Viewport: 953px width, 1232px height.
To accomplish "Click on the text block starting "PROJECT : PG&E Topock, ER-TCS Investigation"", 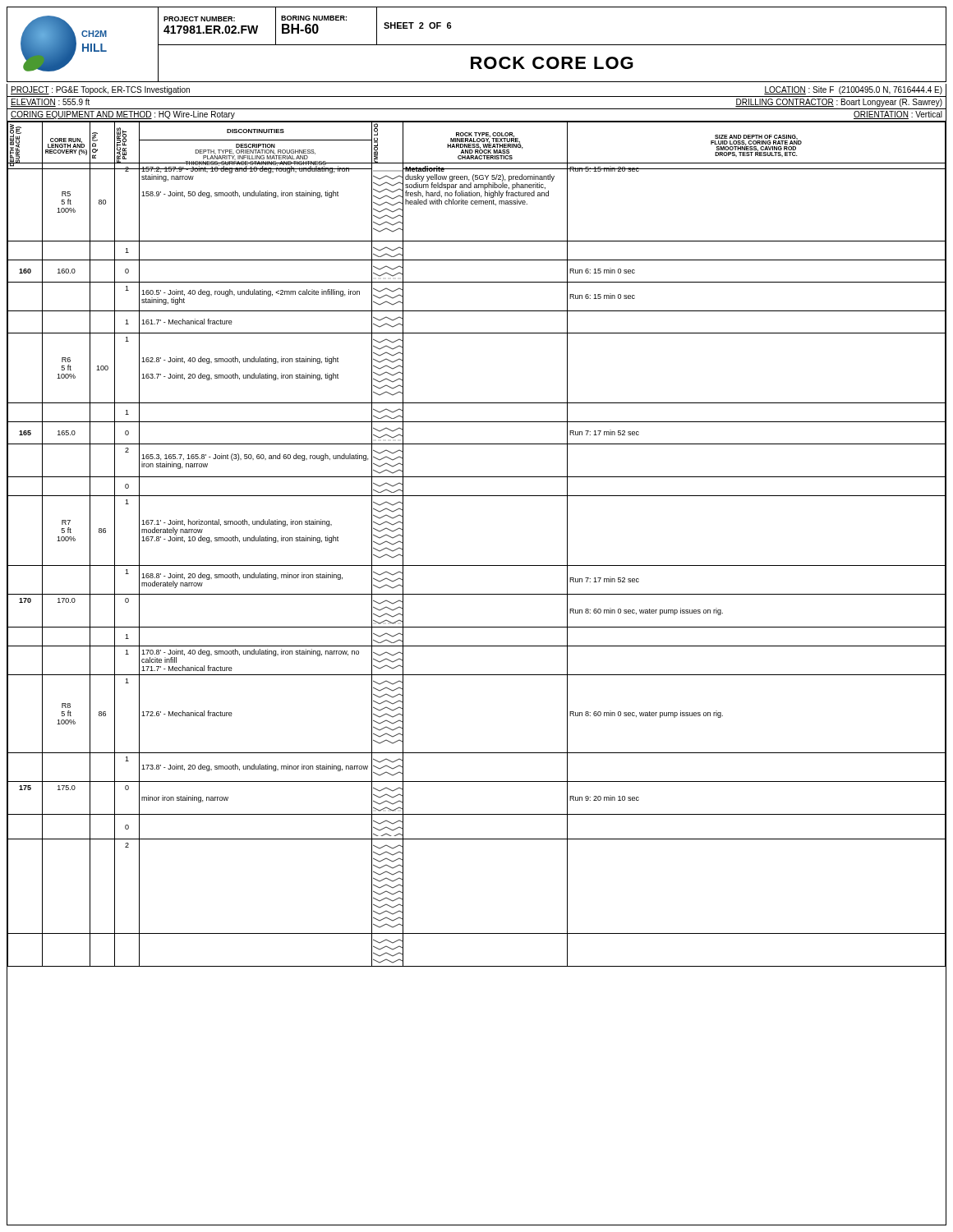I will point(476,90).
